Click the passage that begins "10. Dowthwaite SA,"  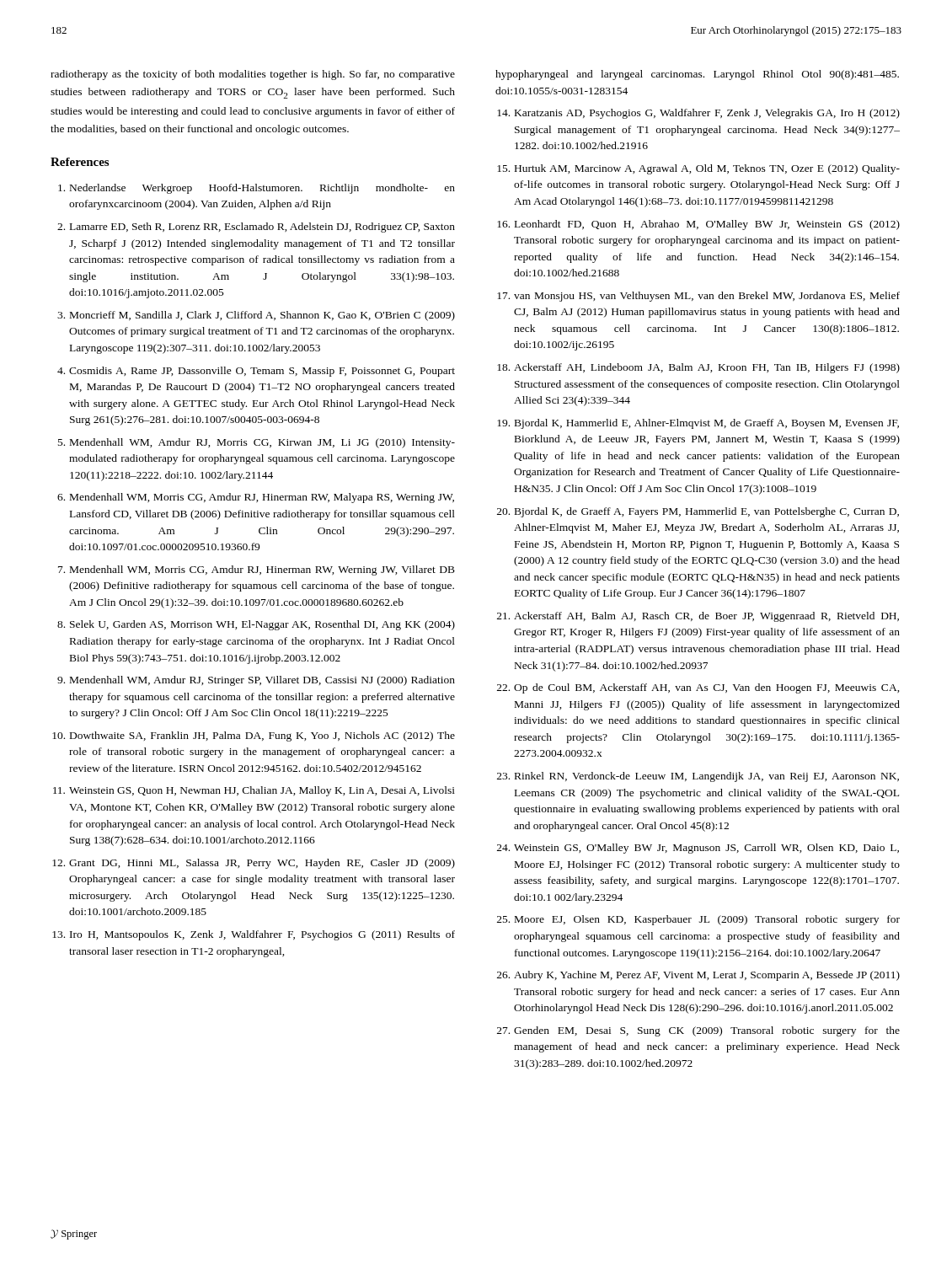pyautogui.click(x=253, y=752)
